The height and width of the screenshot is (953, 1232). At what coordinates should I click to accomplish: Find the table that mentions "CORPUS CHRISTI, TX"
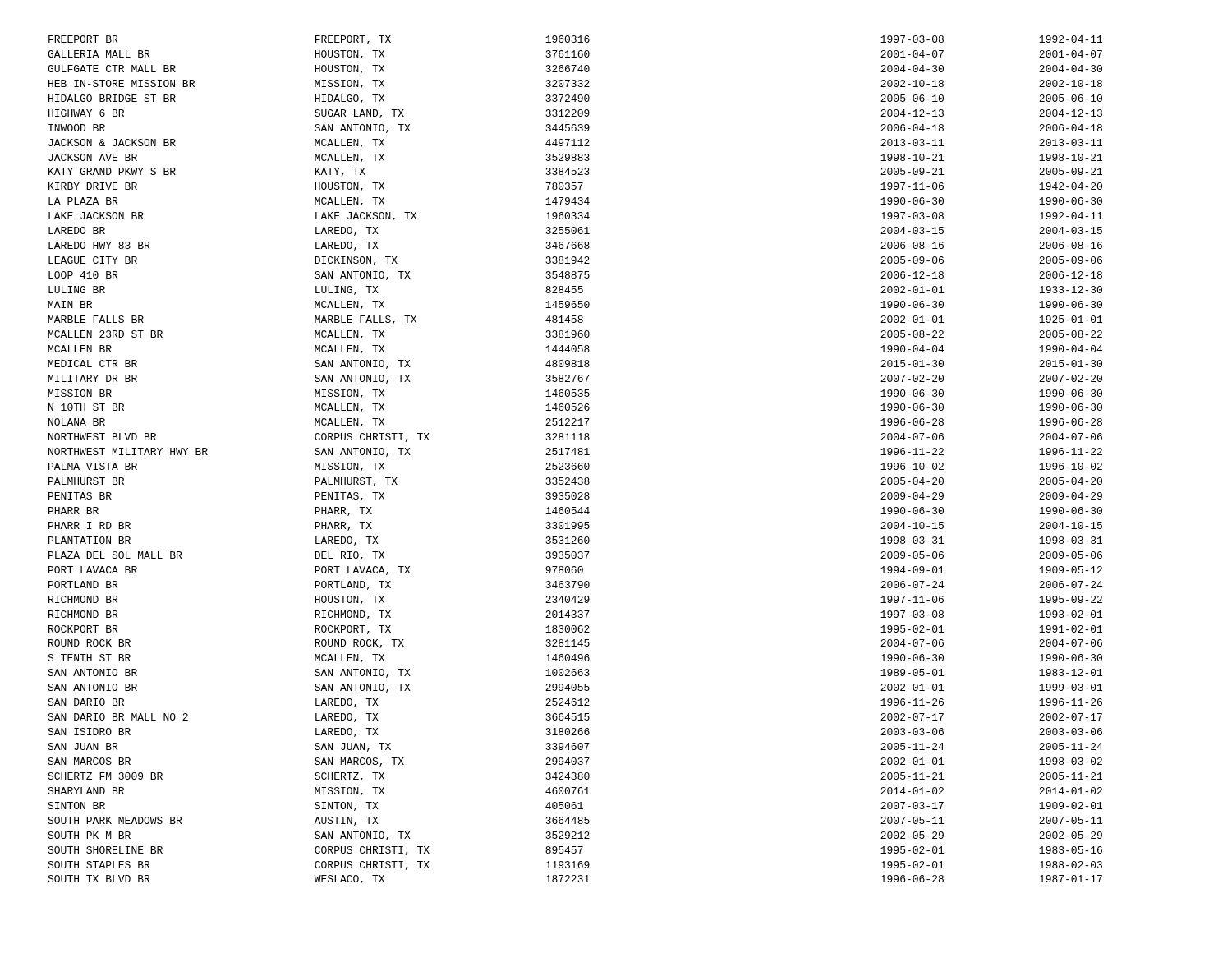(616, 460)
